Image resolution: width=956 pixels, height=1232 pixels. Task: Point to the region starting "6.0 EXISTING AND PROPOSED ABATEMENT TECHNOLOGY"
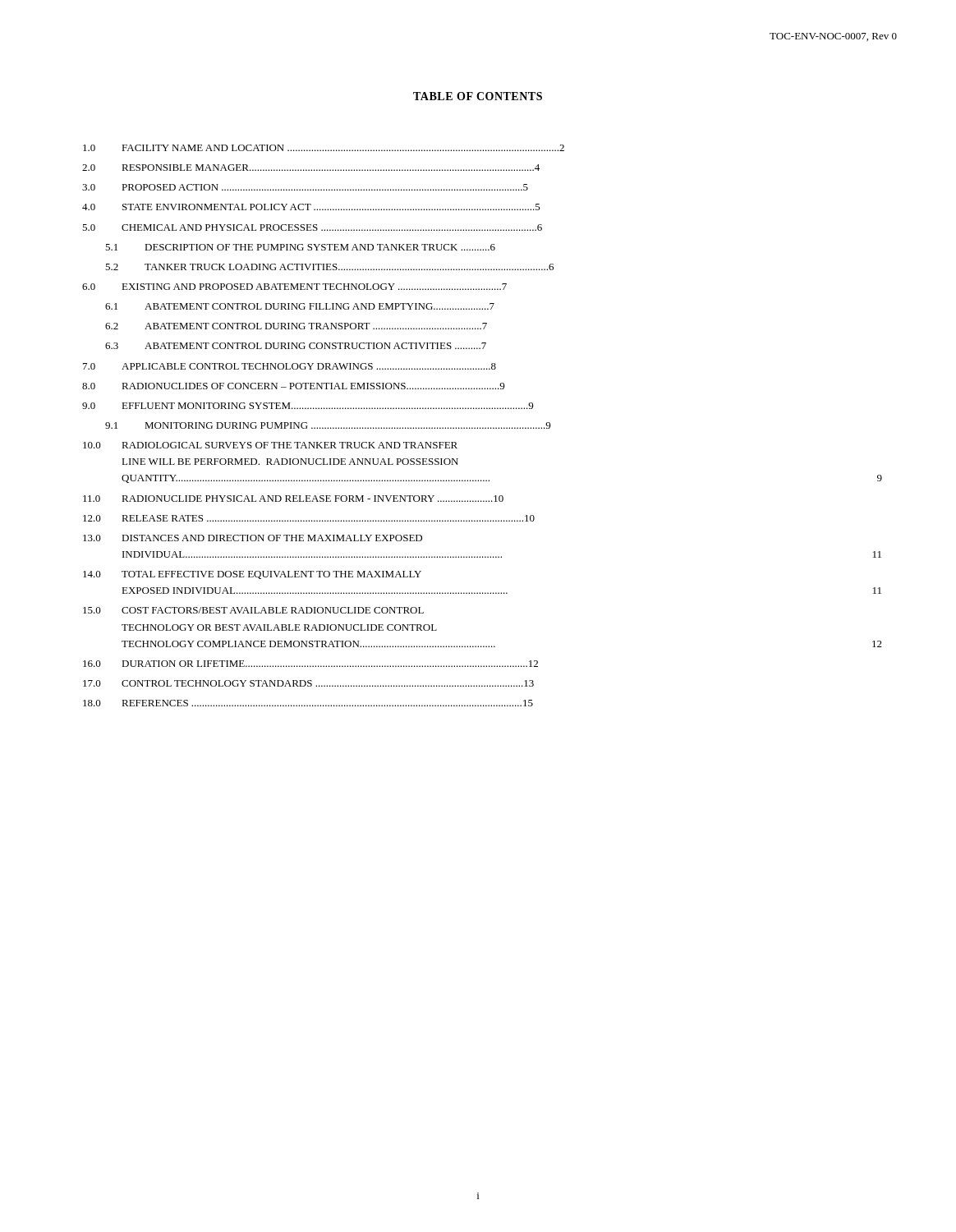482,287
